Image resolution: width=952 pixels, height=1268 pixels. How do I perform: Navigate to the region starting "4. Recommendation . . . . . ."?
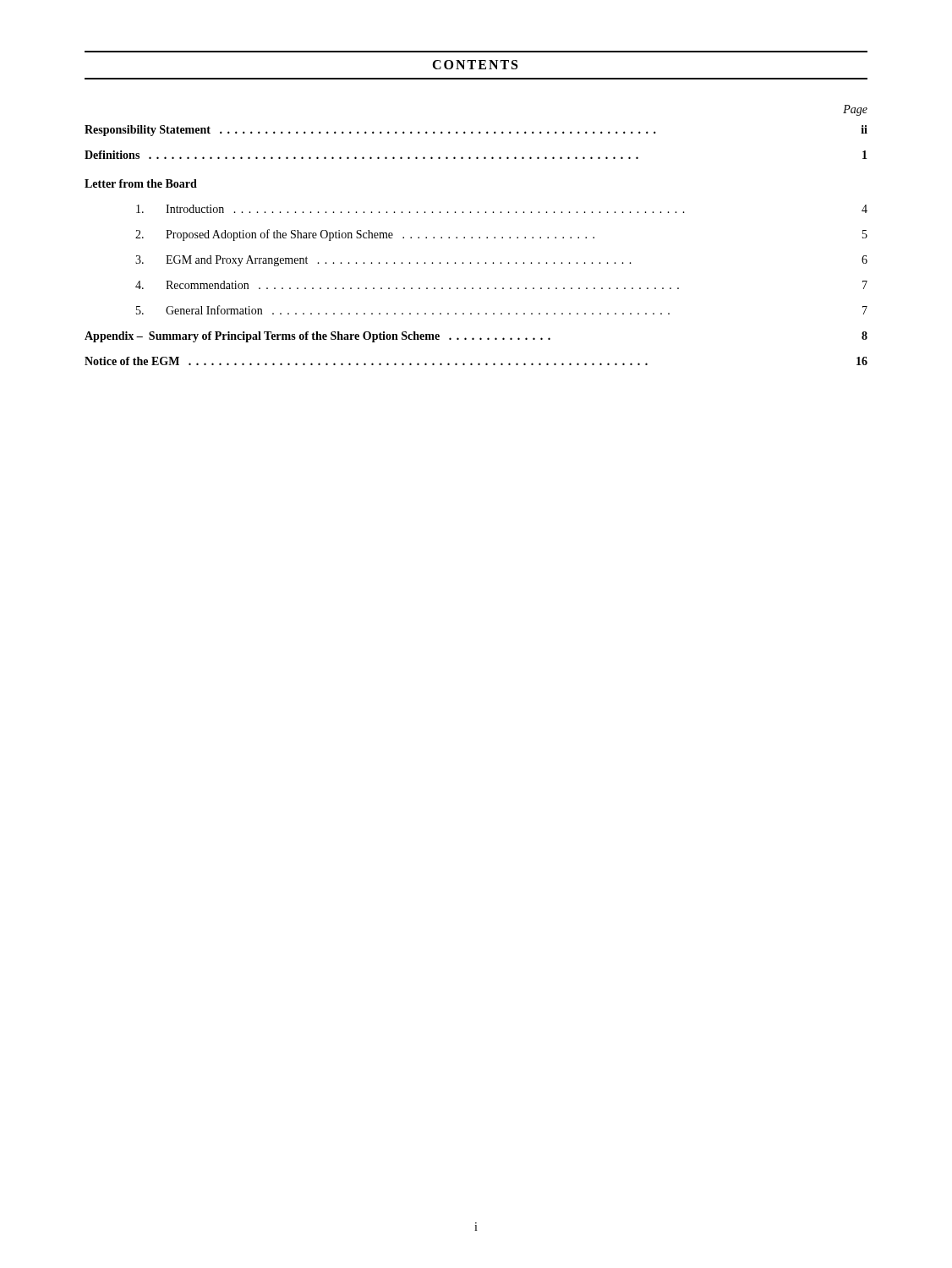[476, 286]
